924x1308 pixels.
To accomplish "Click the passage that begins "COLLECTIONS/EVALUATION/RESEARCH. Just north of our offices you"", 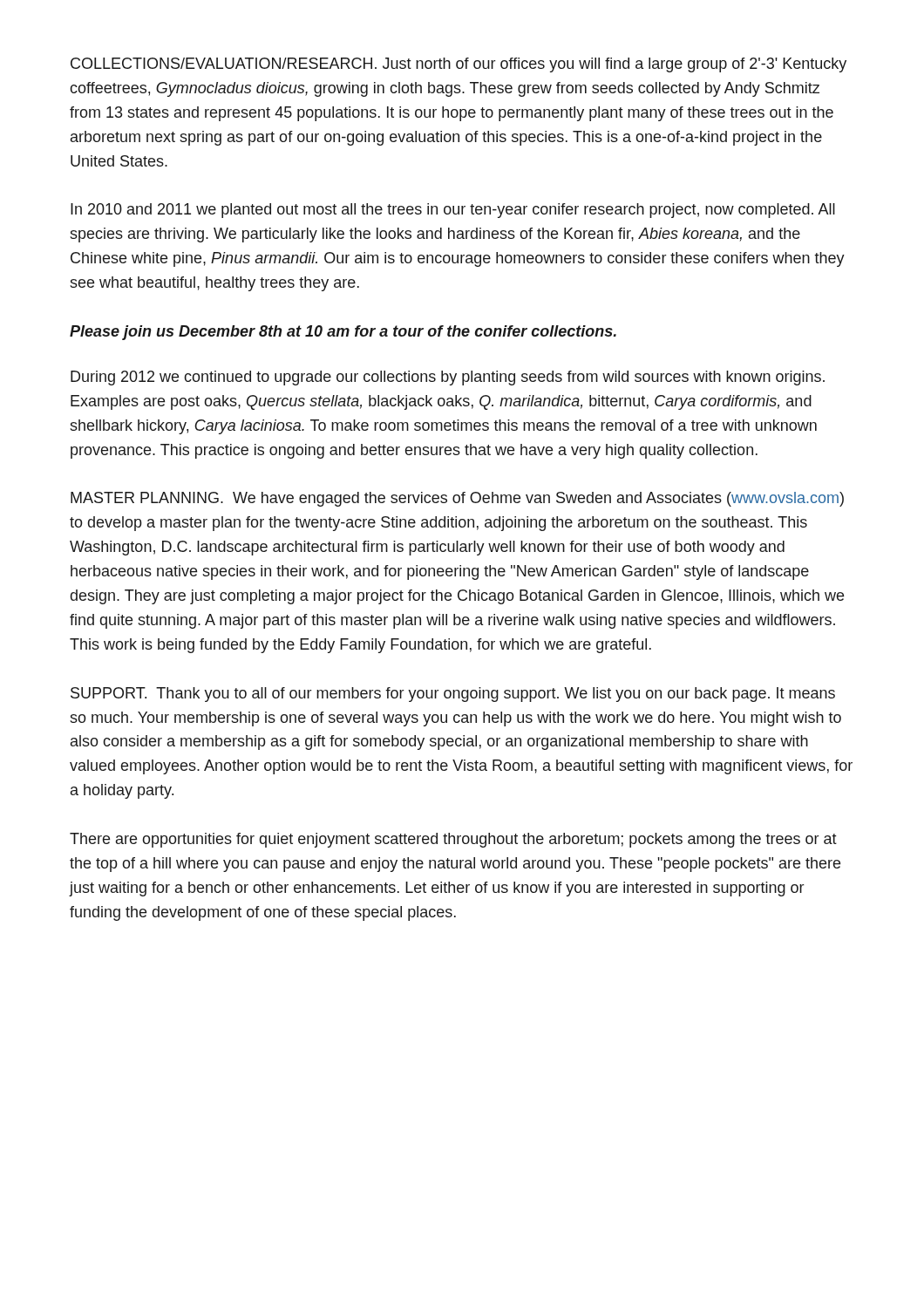I will click(458, 112).
